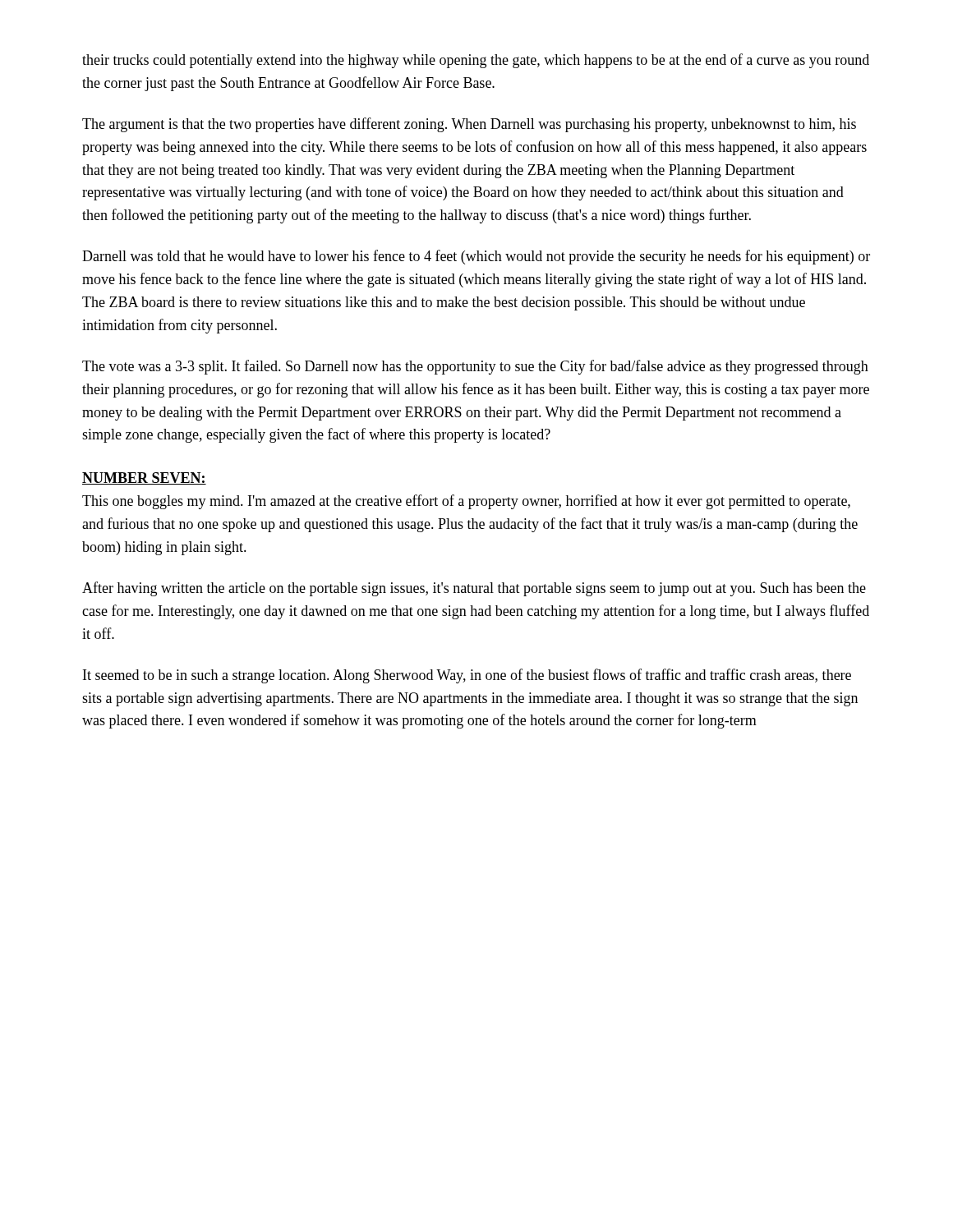The height and width of the screenshot is (1232, 953).
Task: Find the text block with the text "The vote was a 3-3 split."
Action: 476,400
